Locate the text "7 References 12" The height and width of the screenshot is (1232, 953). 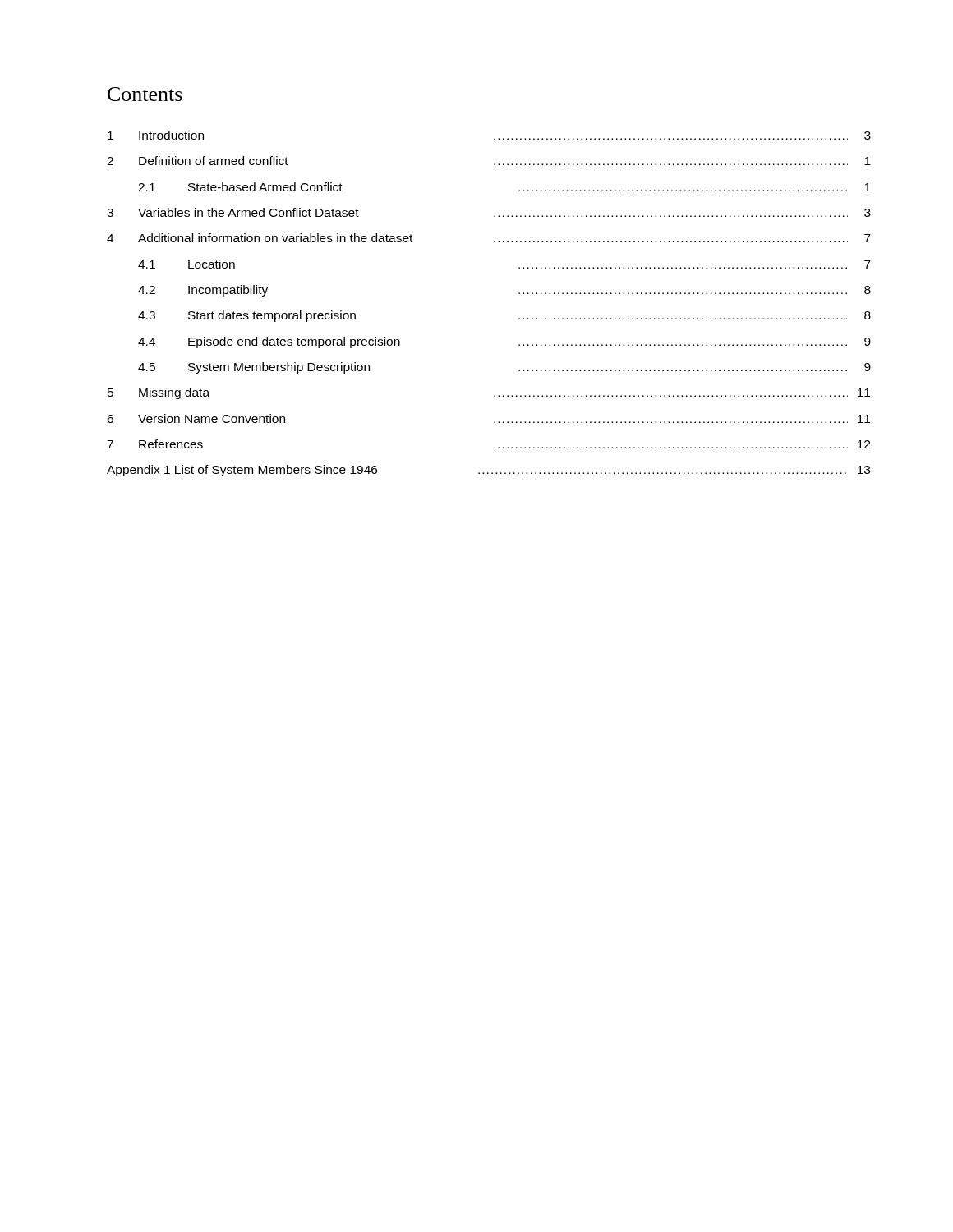click(x=489, y=445)
